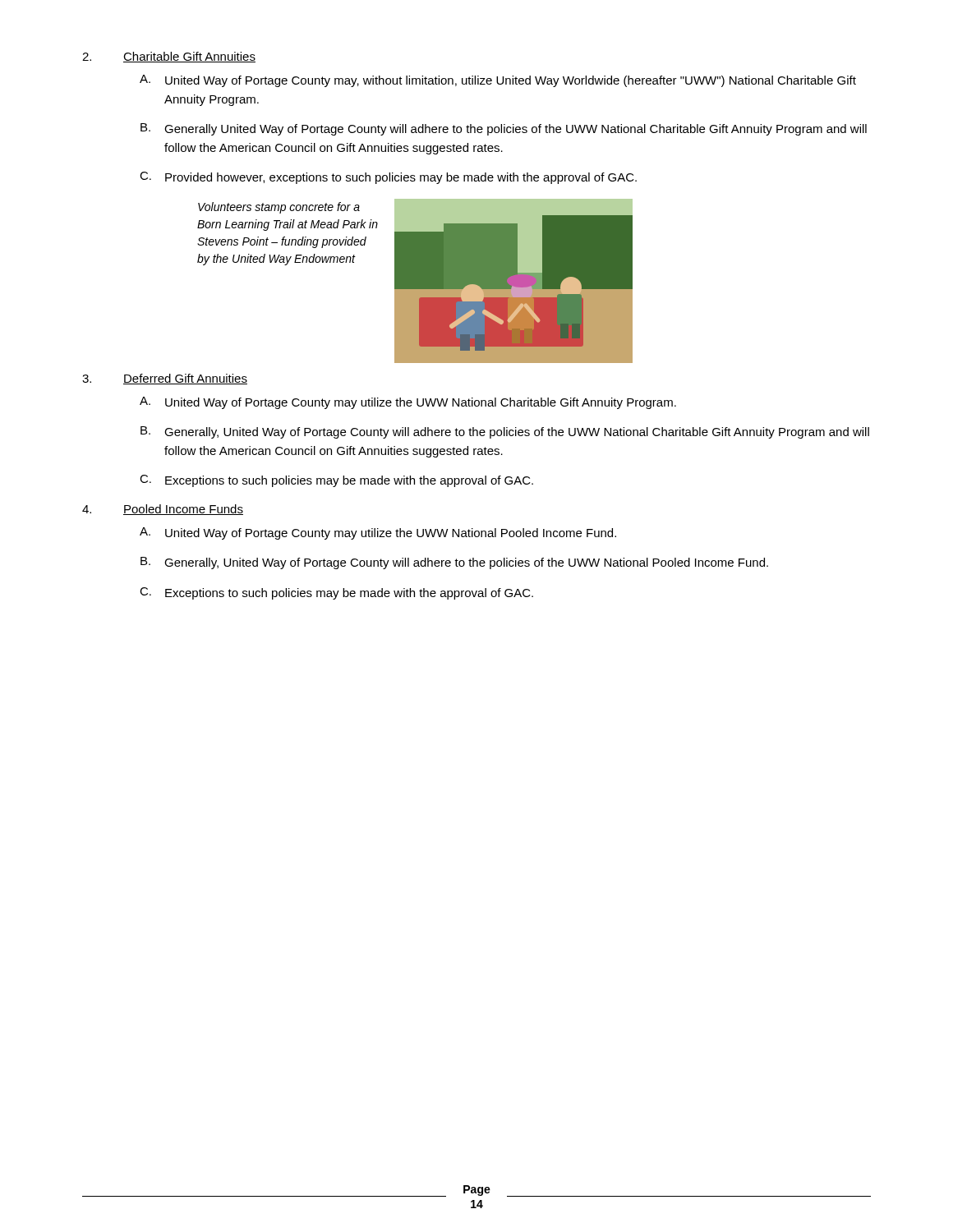This screenshot has height=1232, width=953.
Task: Point to "3. Deferred Gift Annuities"
Action: coord(165,378)
